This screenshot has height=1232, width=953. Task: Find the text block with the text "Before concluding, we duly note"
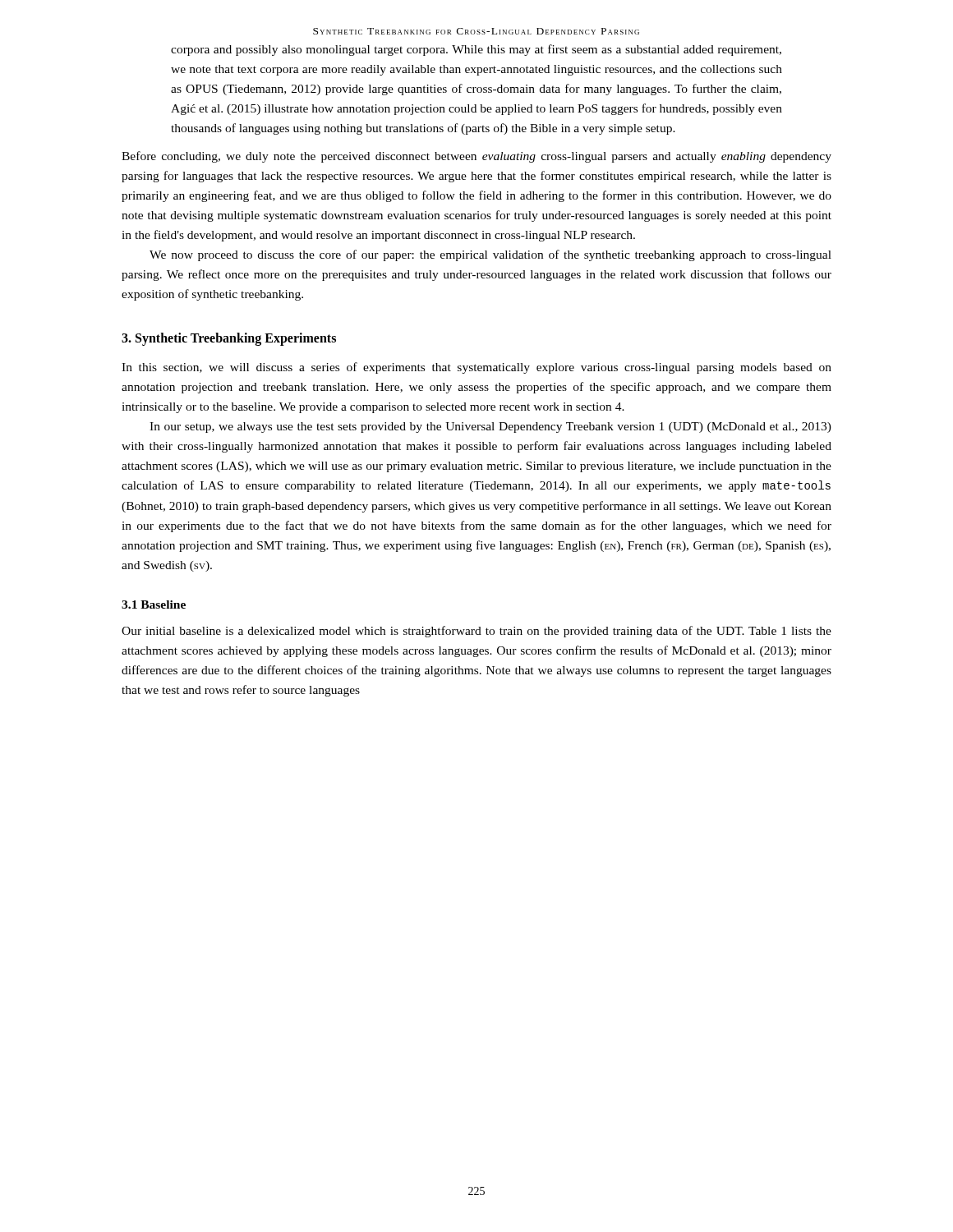tap(476, 195)
